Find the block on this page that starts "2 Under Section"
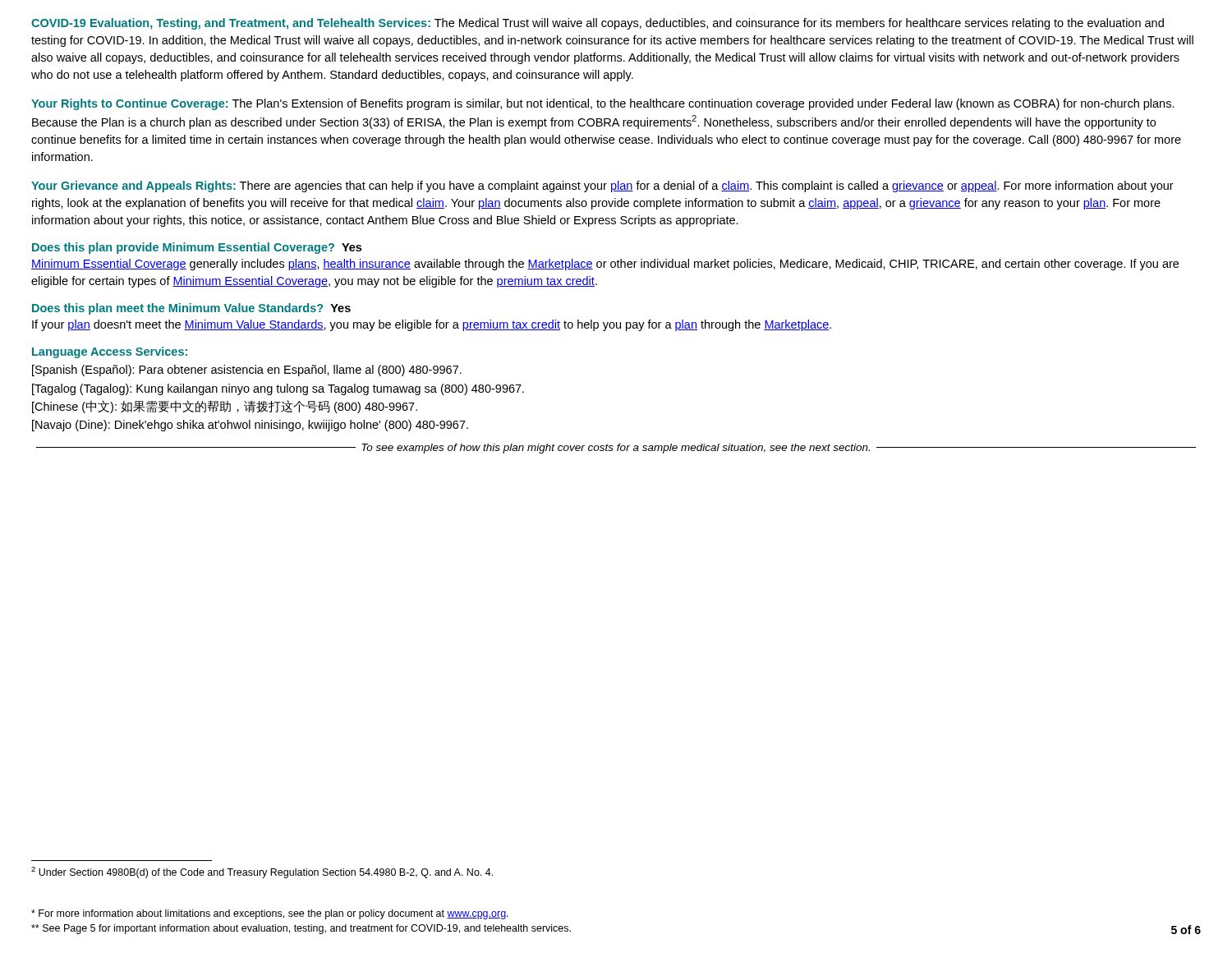 262,872
